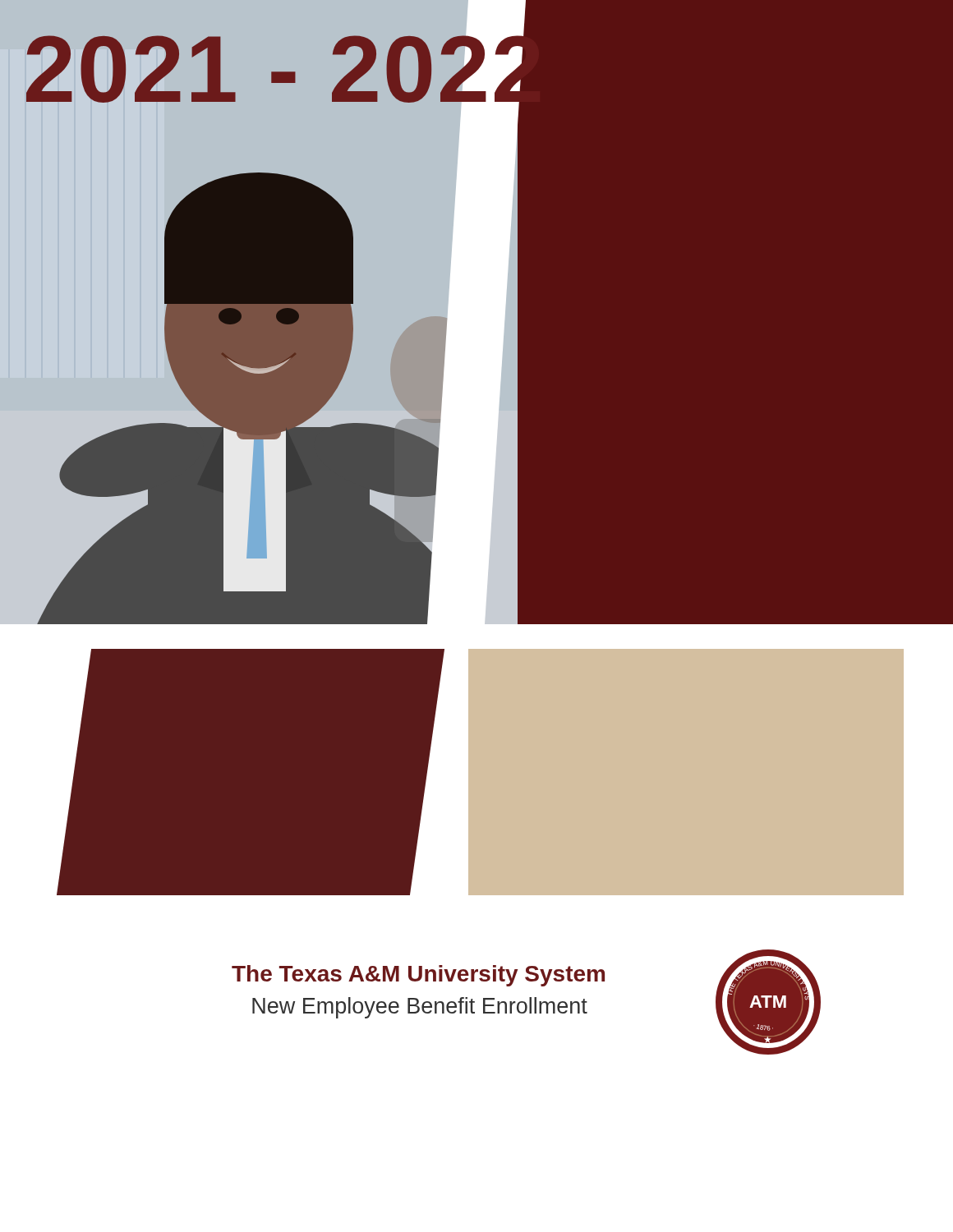Click on the photo
Screen dimensions: 1232x953
point(259,312)
